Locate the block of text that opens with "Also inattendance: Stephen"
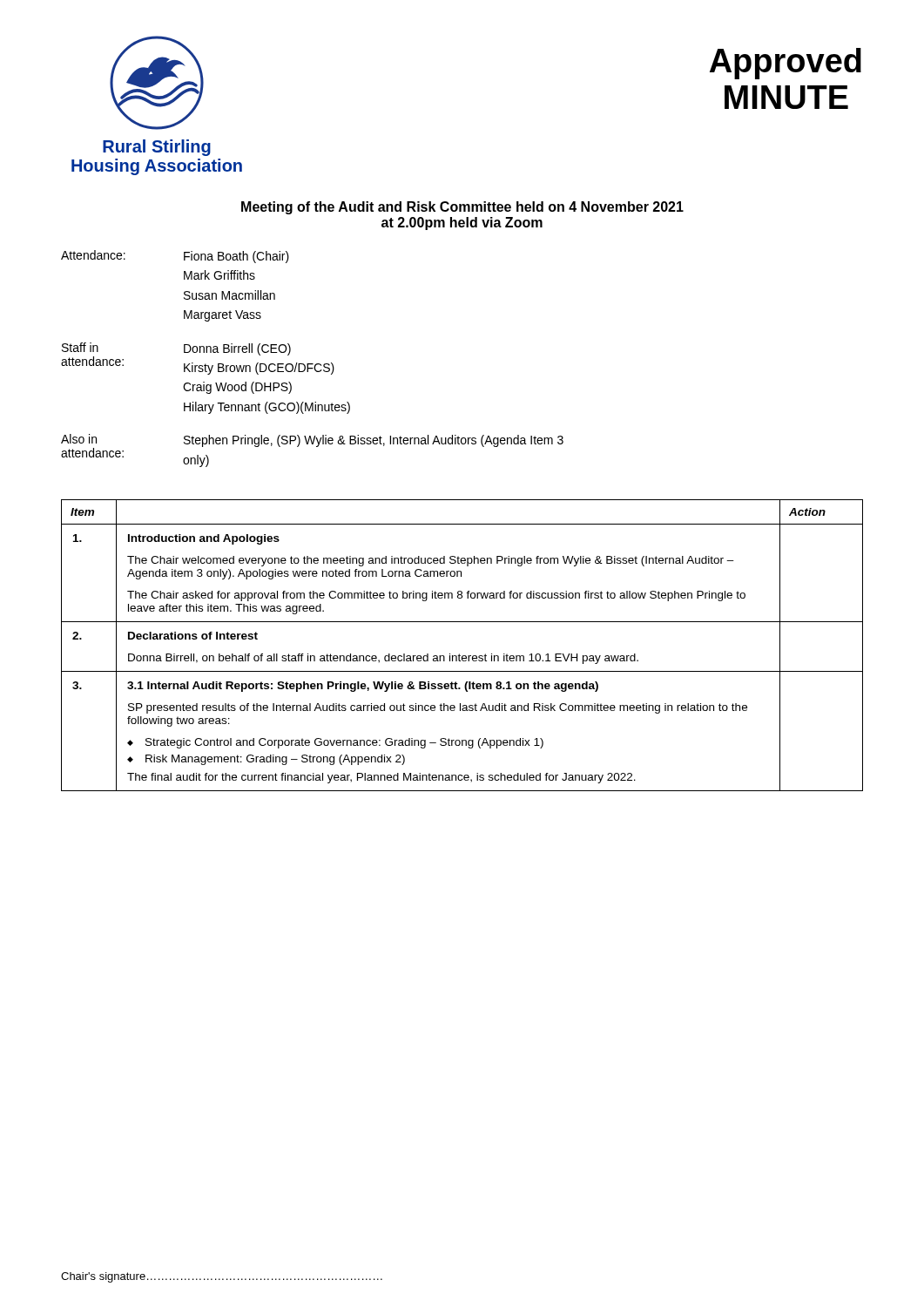 point(312,450)
